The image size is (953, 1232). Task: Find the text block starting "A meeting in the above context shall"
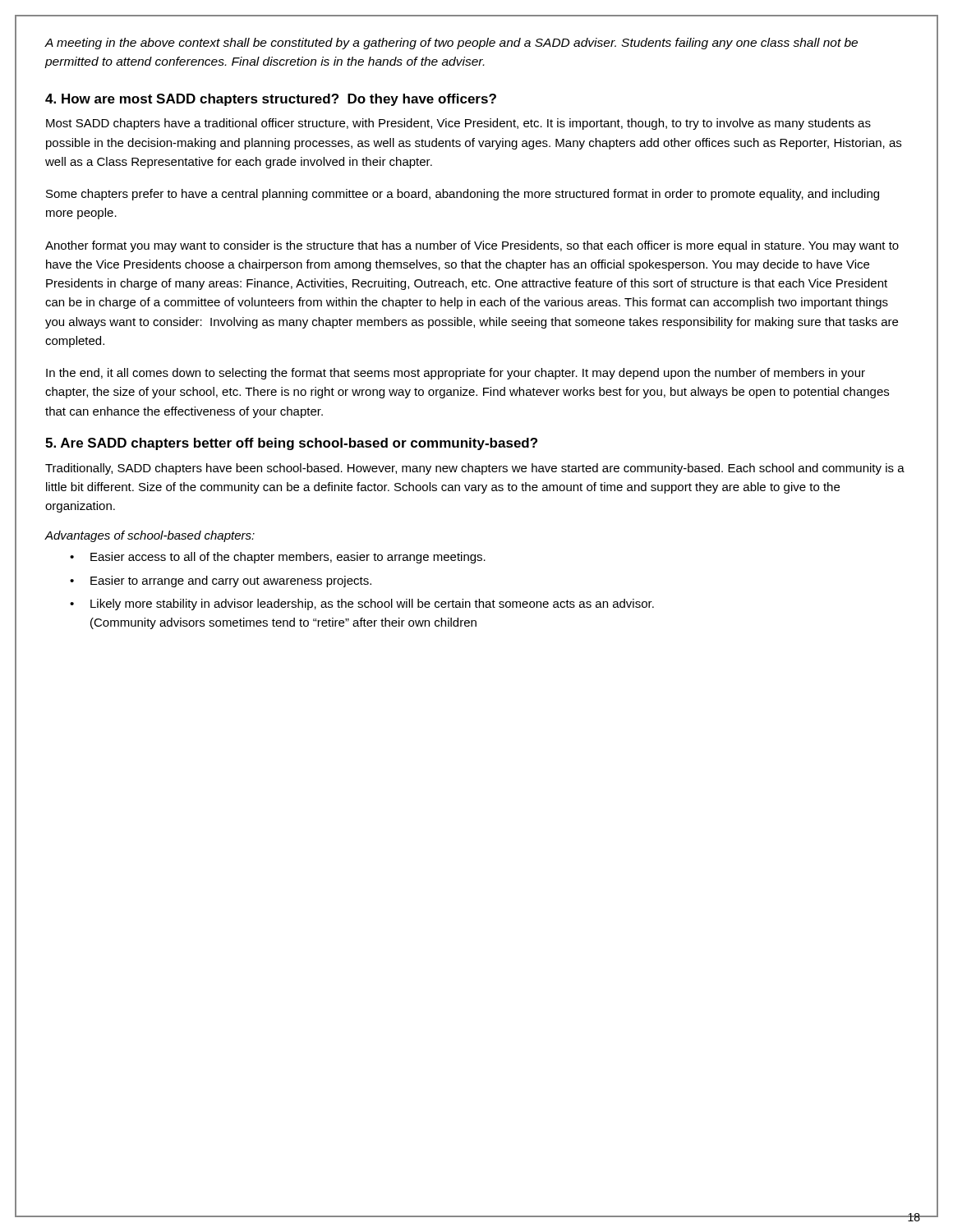point(452,52)
